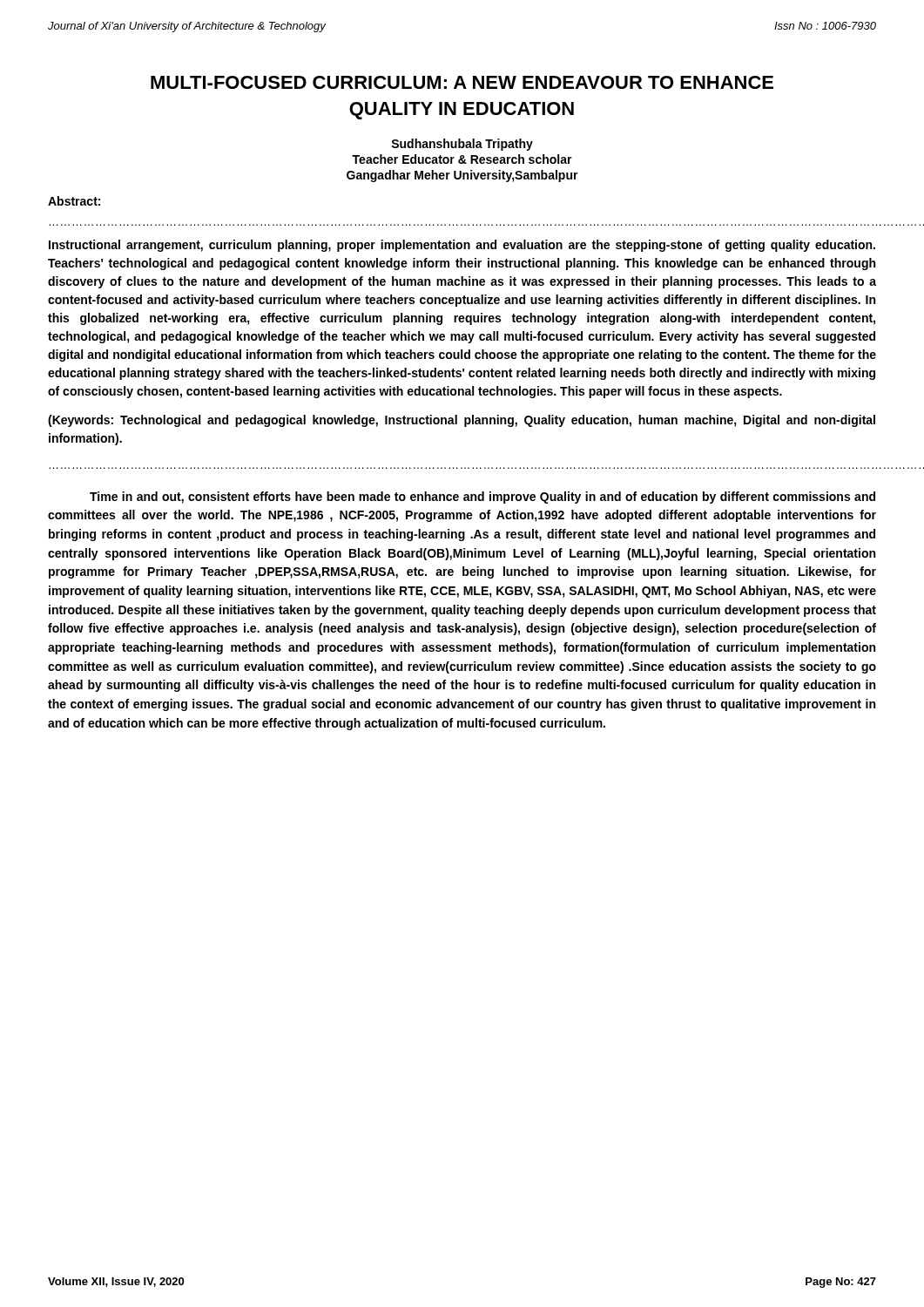Screen dimensions: 1307x924
Task: Locate the title that opens with "MULTI-FOCUSED CURRICULUM: A NEW"
Action: pyautogui.click(x=462, y=96)
